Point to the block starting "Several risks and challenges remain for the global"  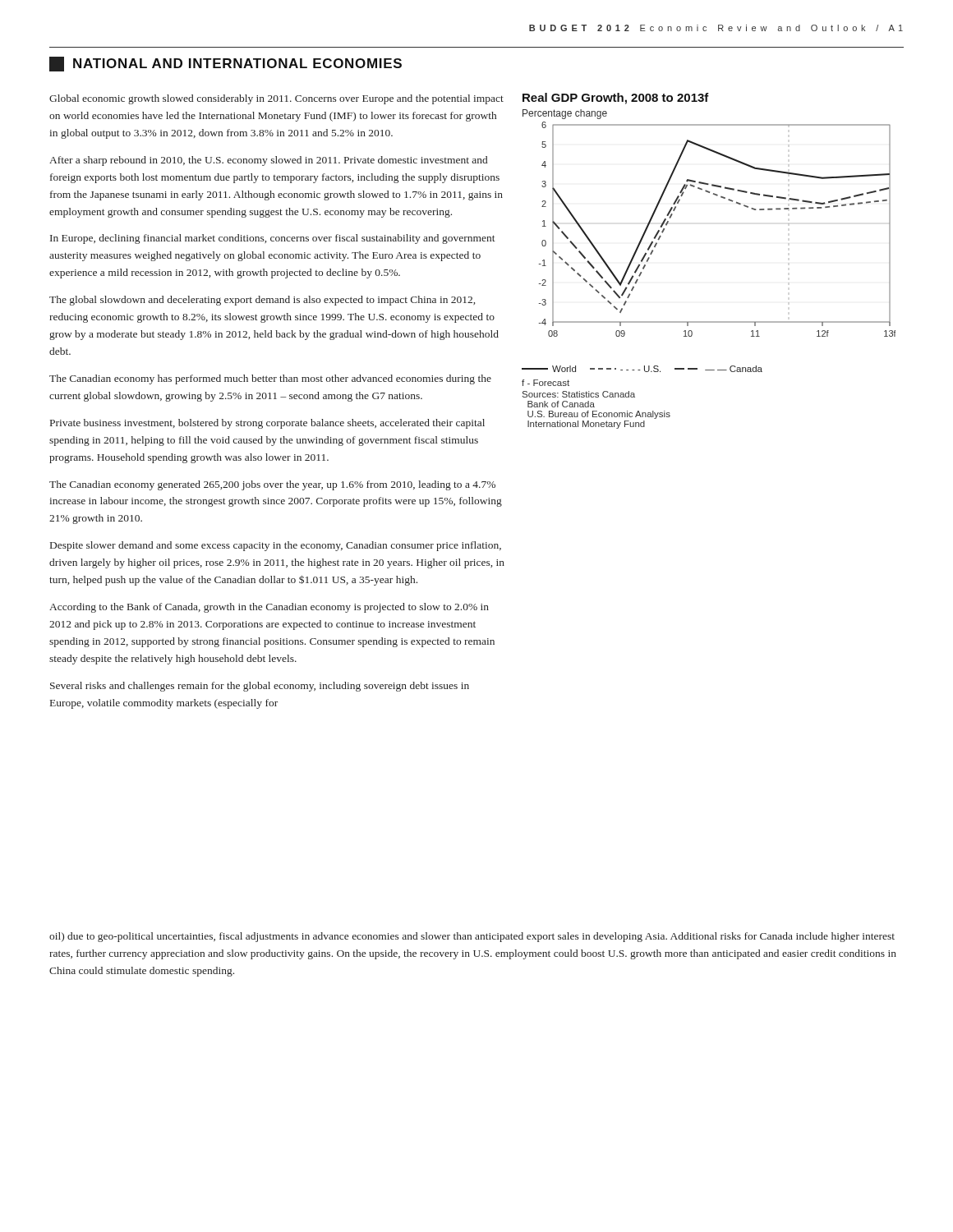click(x=277, y=695)
